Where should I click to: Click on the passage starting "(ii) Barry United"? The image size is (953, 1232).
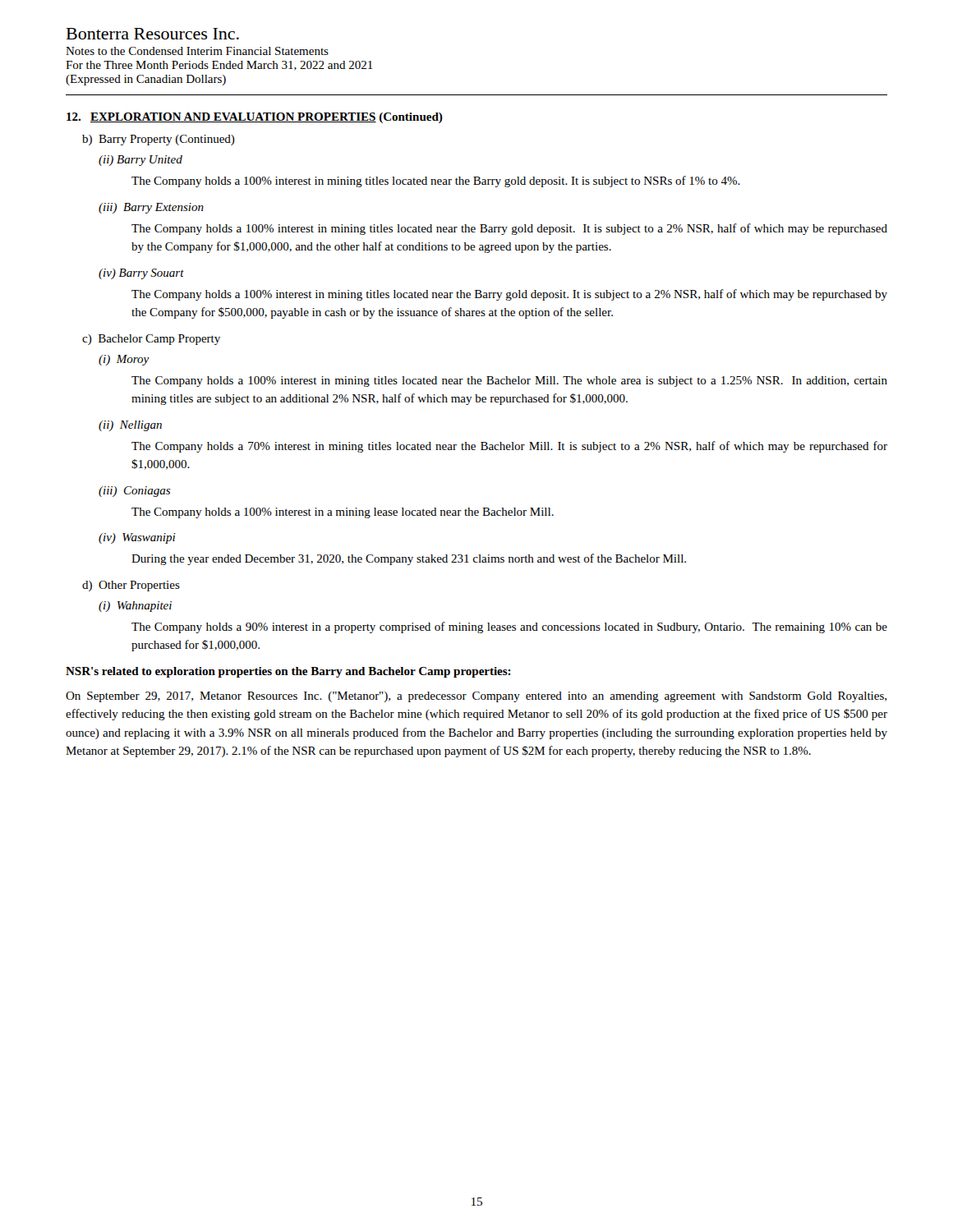point(140,159)
